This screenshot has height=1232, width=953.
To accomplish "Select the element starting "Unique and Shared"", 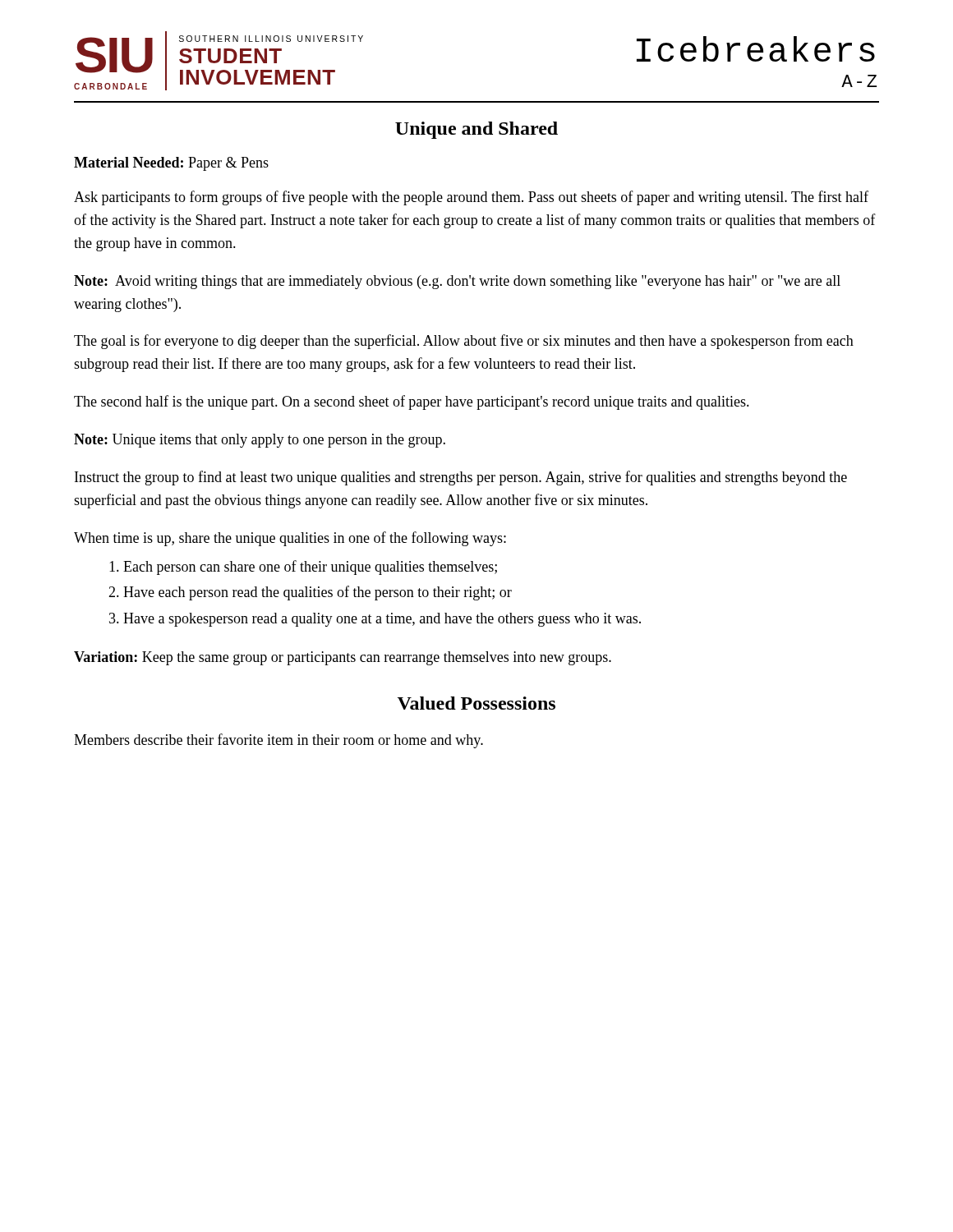I will tap(476, 128).
